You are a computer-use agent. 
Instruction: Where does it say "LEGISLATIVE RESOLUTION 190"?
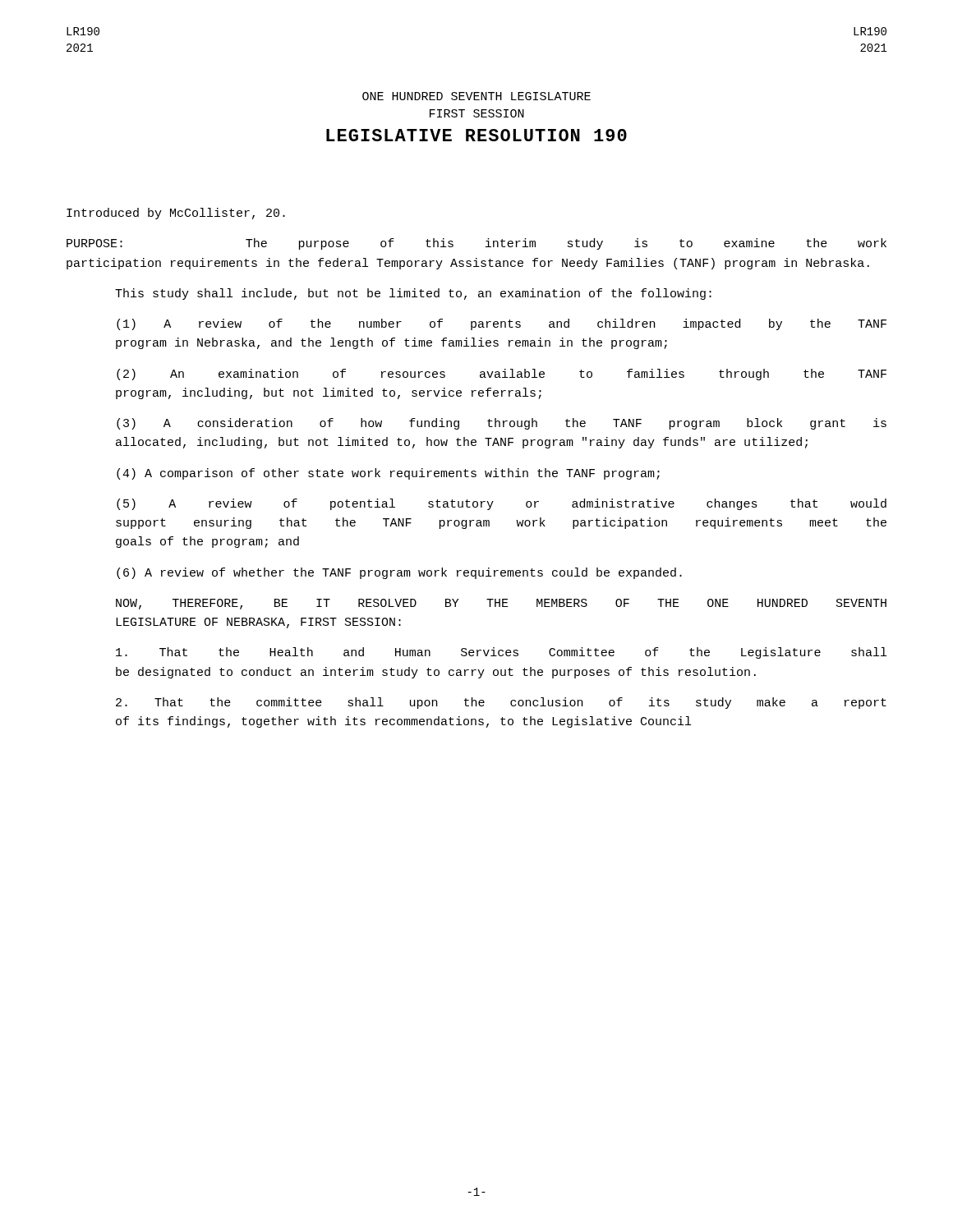click(x=476, y=137)
